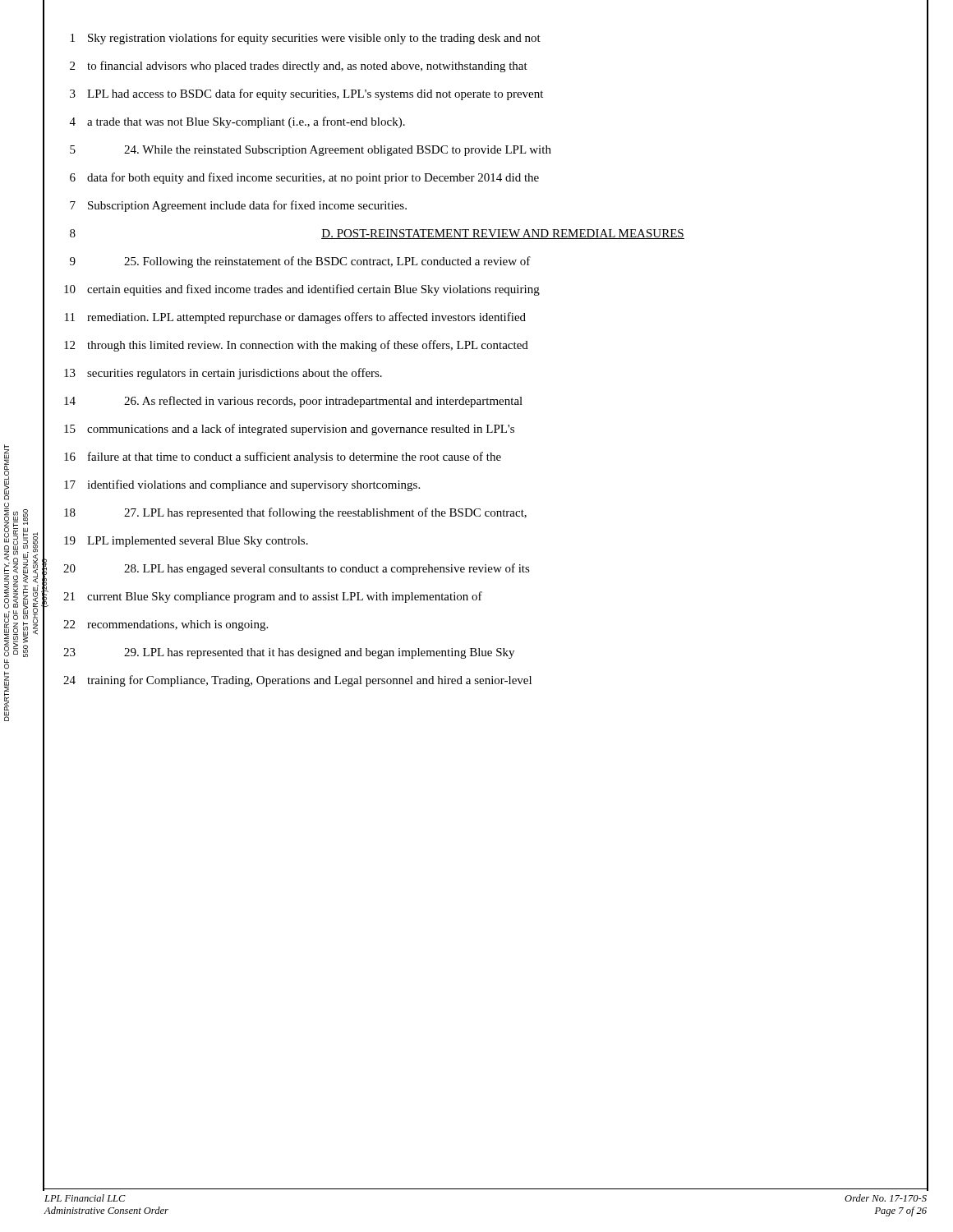Where is the passage that starts "20 28. LPL has engaged several"?

click(x=486, y=597)
